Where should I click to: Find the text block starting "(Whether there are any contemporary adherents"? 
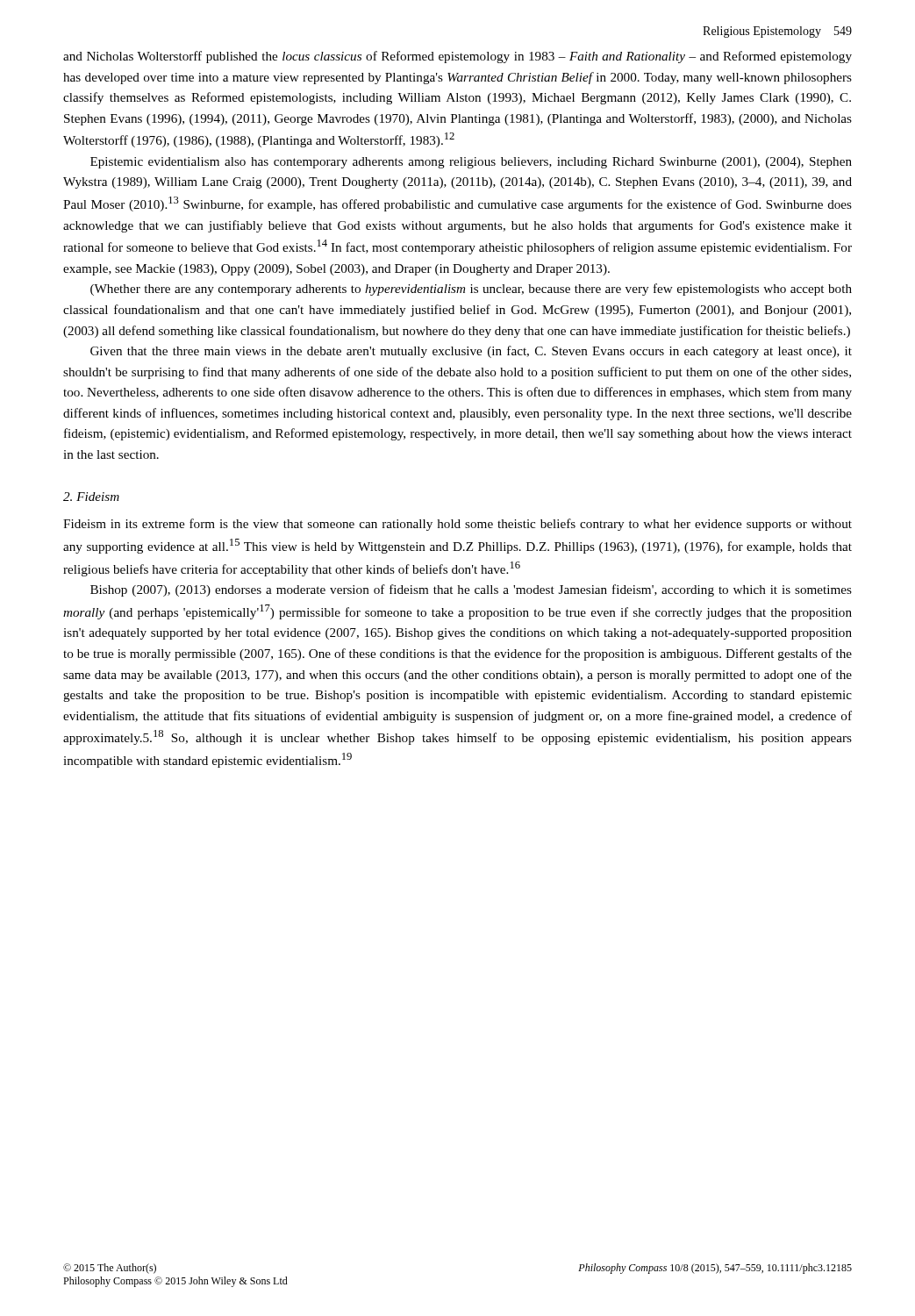[x=458, y=309]
